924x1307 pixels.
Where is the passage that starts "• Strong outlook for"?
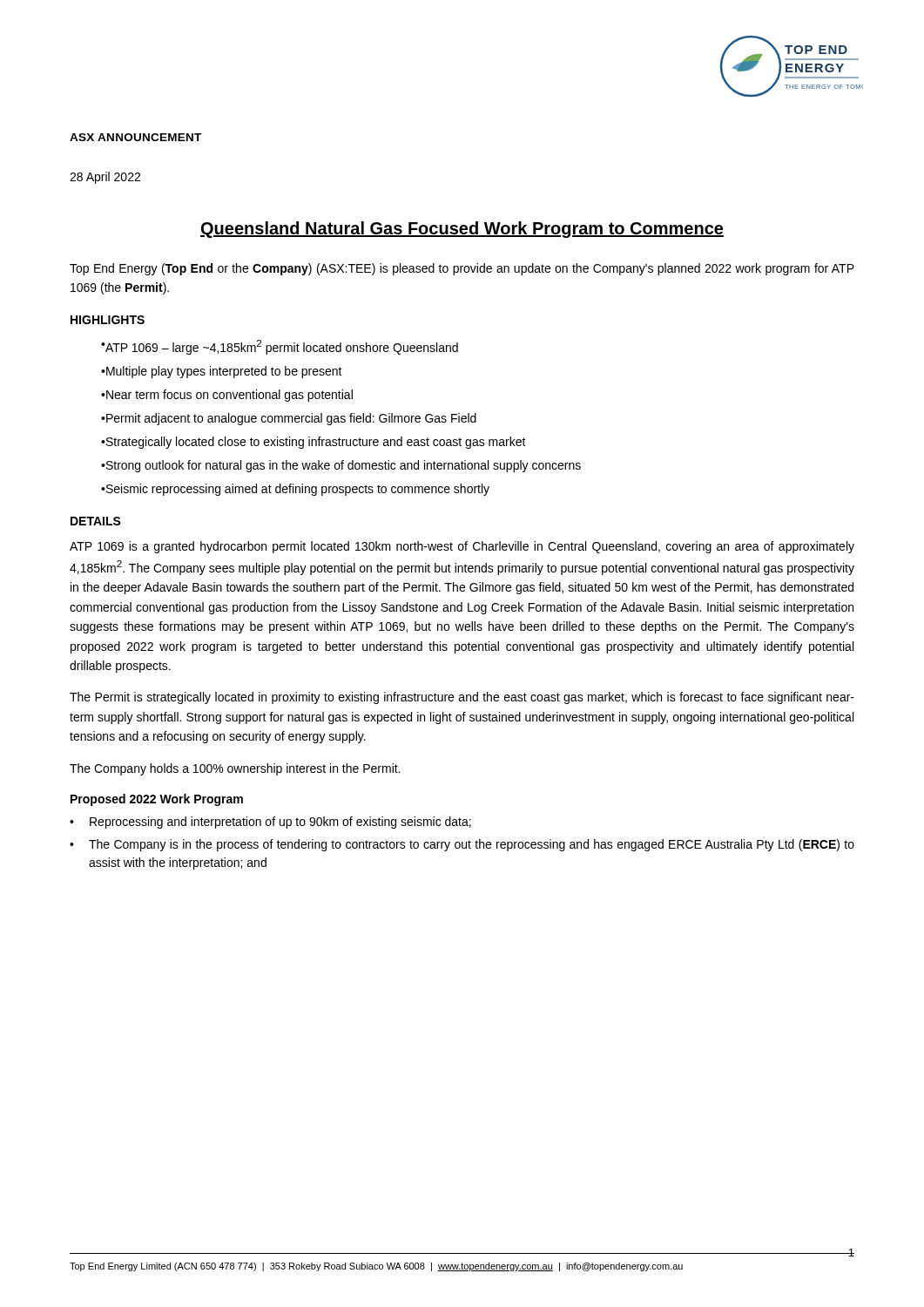[x=462, y=466]
